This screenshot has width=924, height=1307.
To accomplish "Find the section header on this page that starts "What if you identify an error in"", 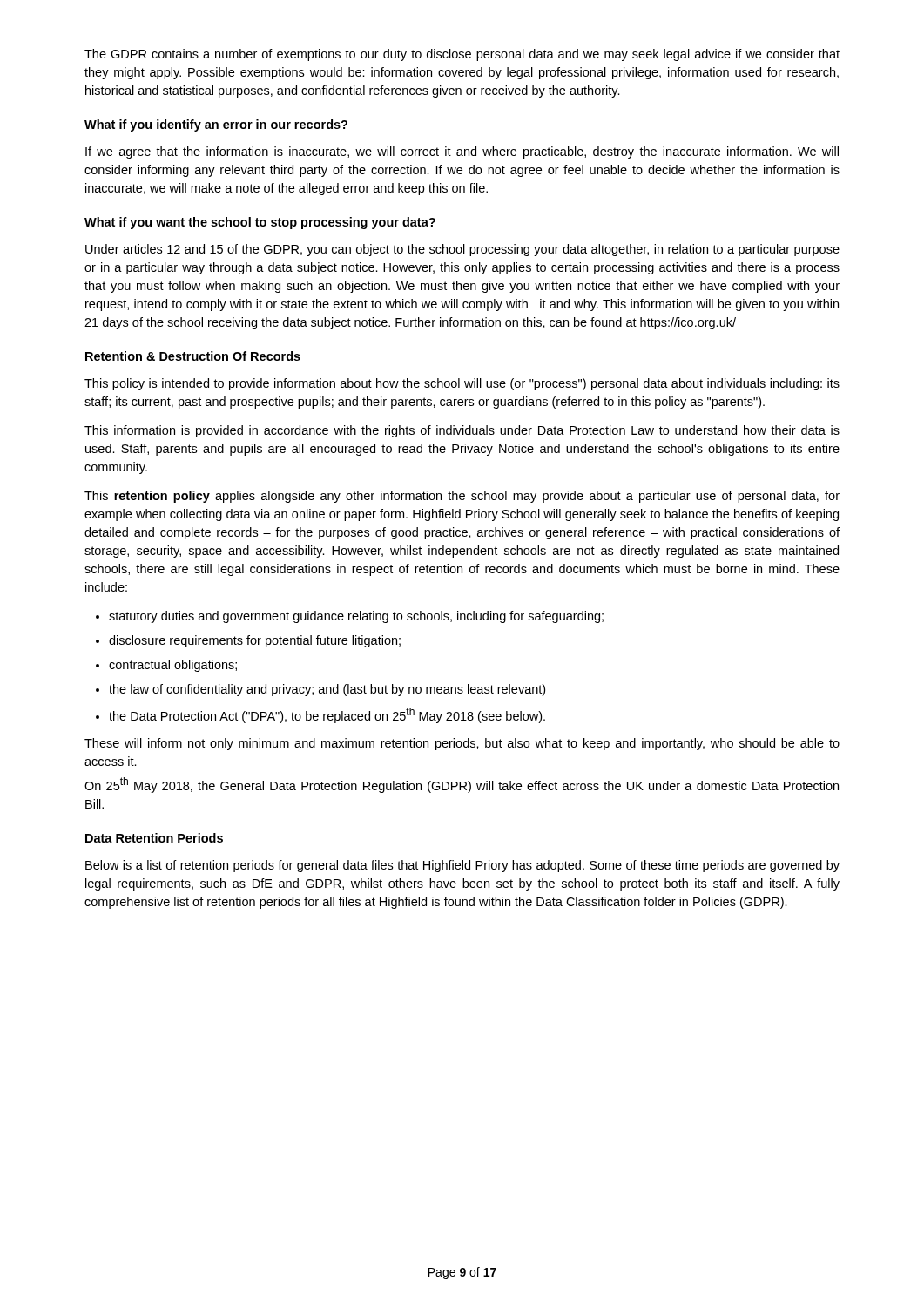I will click(216, 125).
